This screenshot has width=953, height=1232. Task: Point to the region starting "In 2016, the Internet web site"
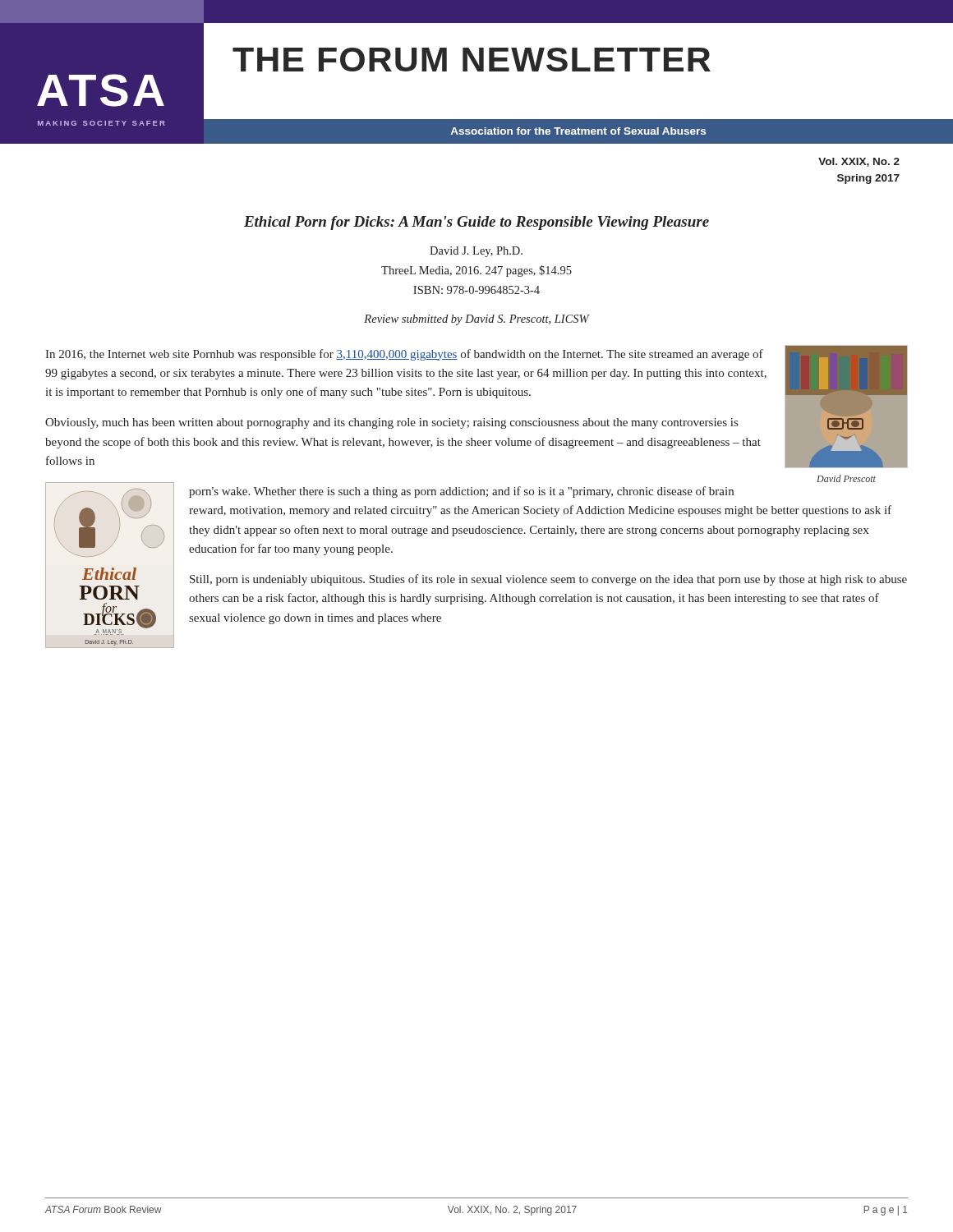pyautogui.click(x=406, y=373)
